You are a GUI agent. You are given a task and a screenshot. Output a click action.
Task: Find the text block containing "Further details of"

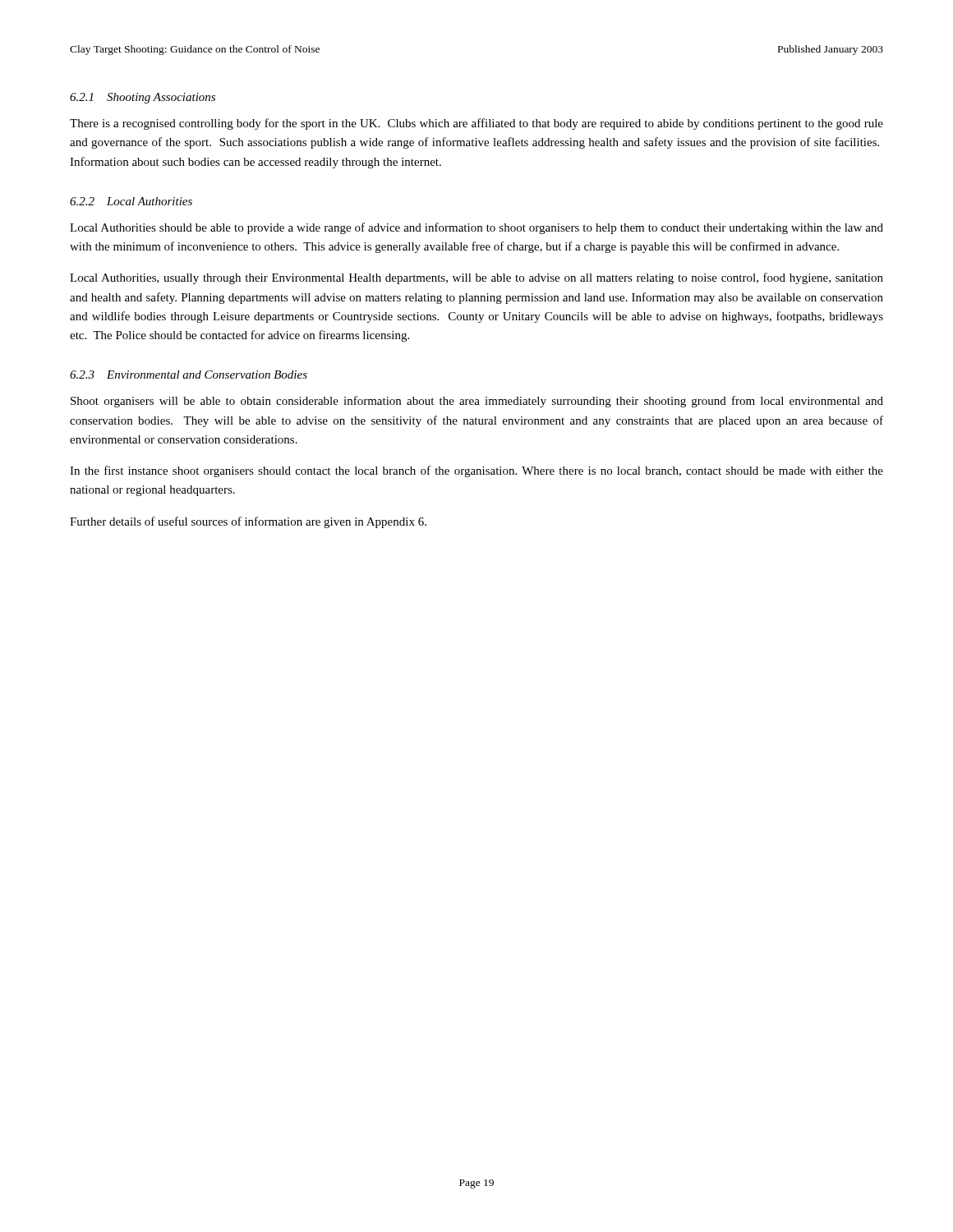tap(248, 521)
